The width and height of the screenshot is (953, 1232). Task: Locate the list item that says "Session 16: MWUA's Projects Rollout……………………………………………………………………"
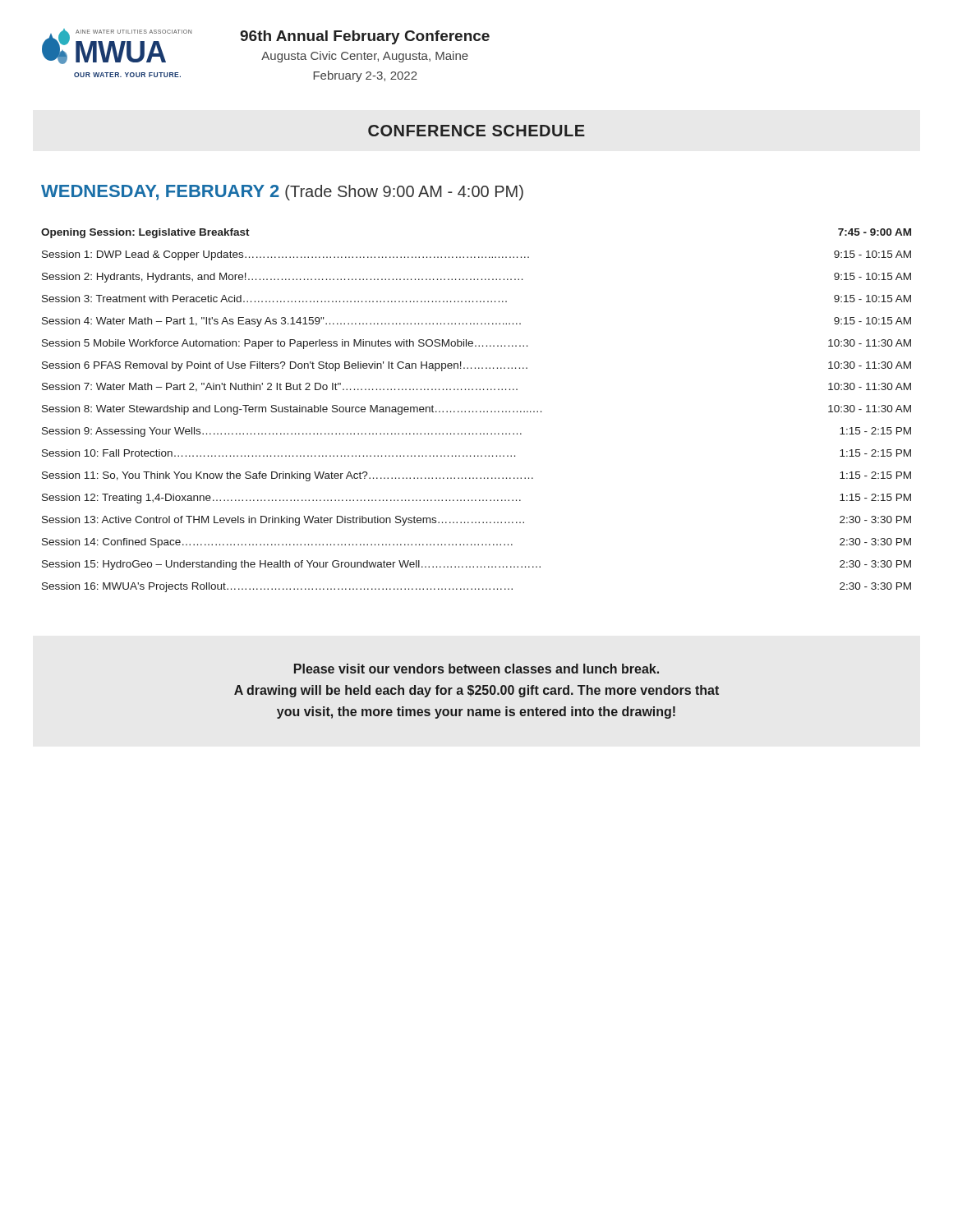pos(278,586)
